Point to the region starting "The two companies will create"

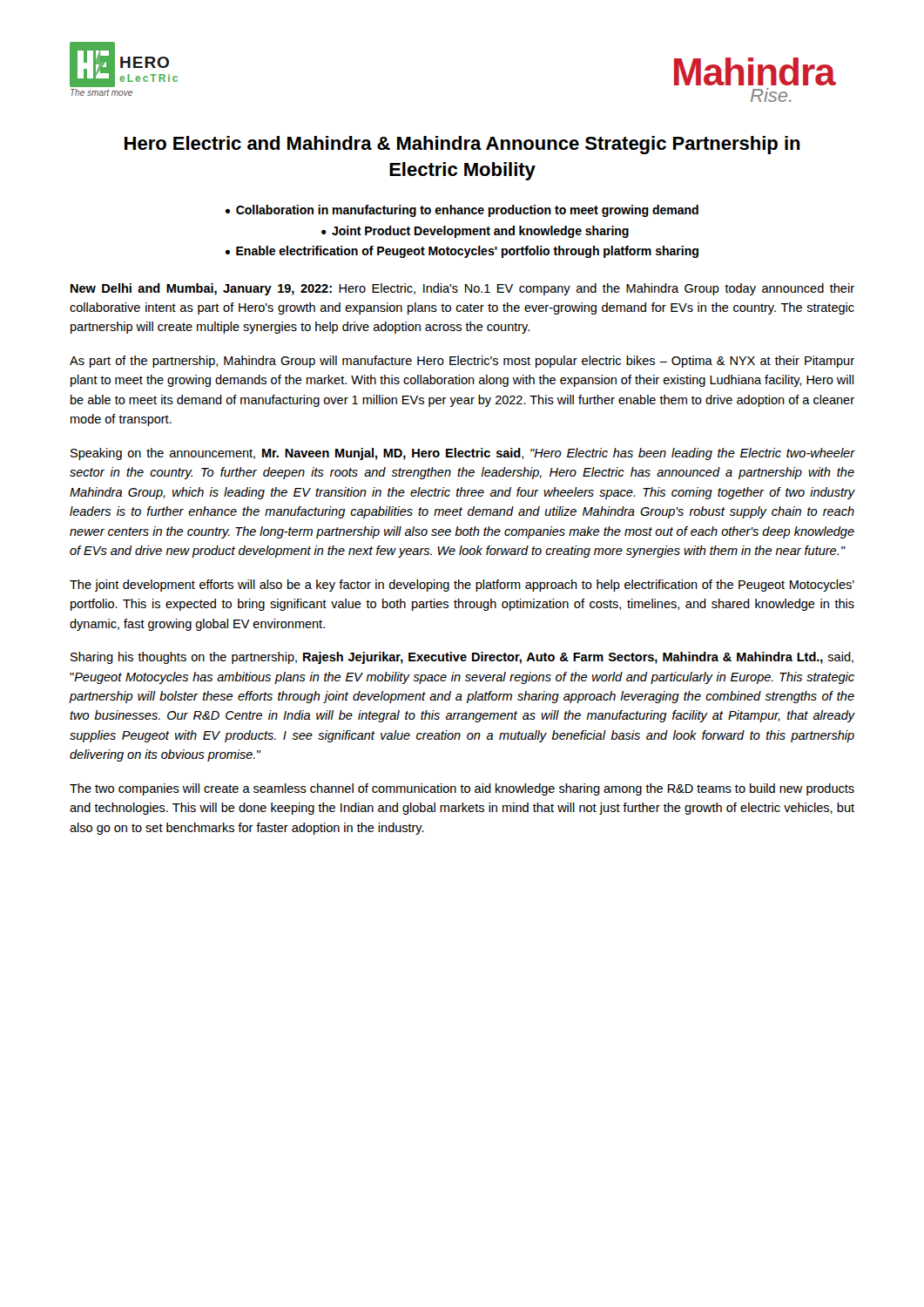462,808
